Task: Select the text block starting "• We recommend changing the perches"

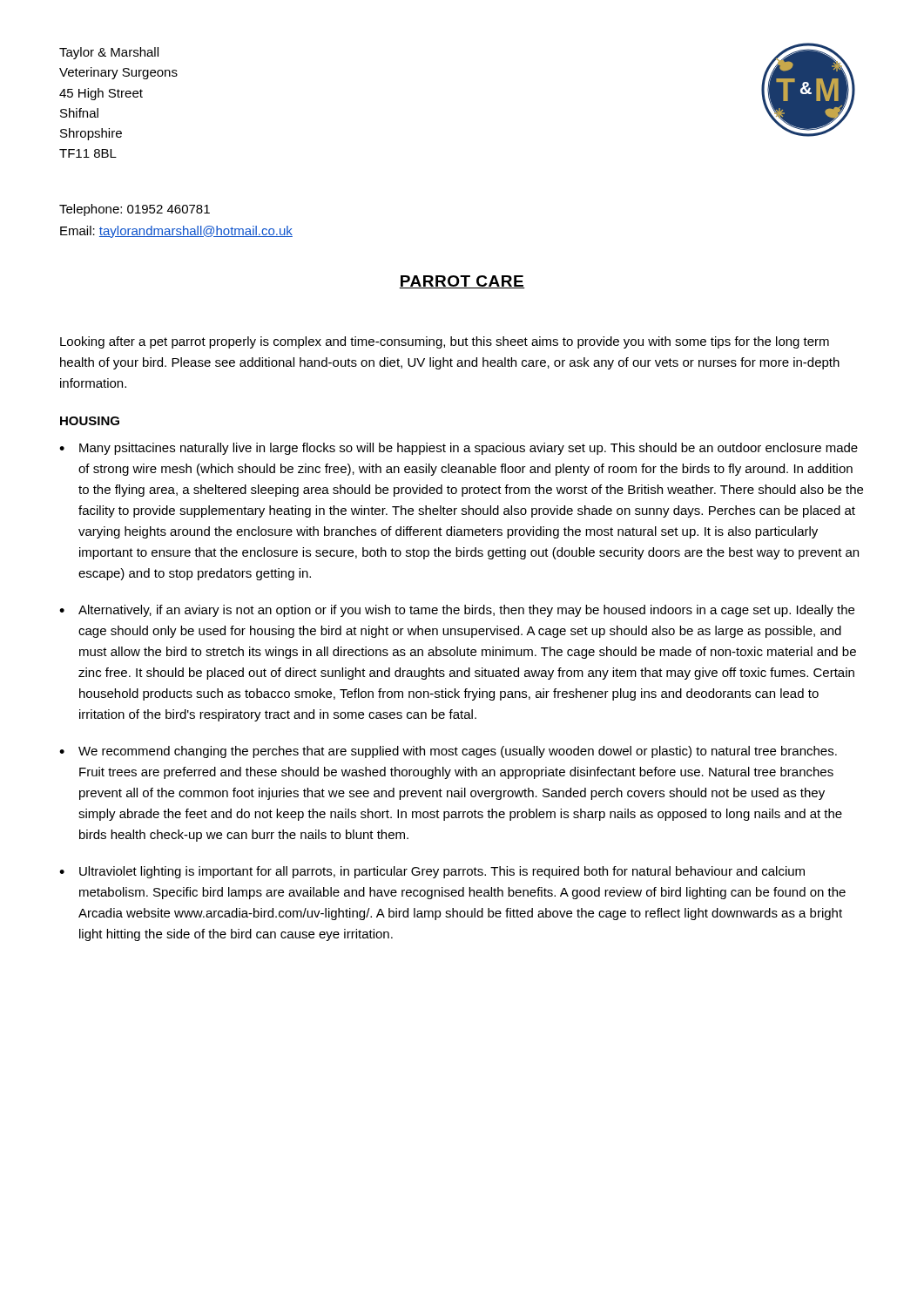Action: (x=462, y=793)
